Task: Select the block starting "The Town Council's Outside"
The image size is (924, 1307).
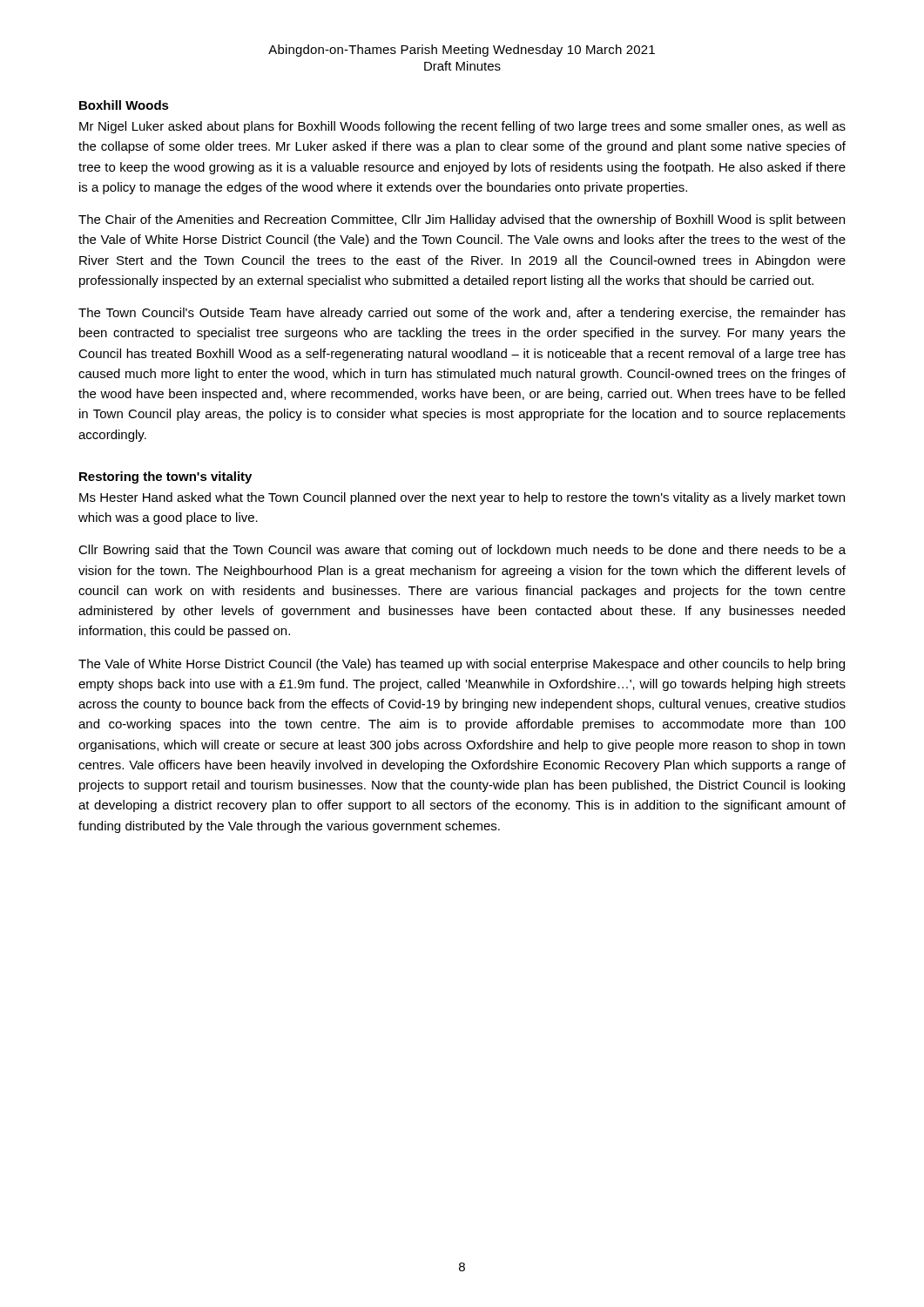Action: coord(462,373)
